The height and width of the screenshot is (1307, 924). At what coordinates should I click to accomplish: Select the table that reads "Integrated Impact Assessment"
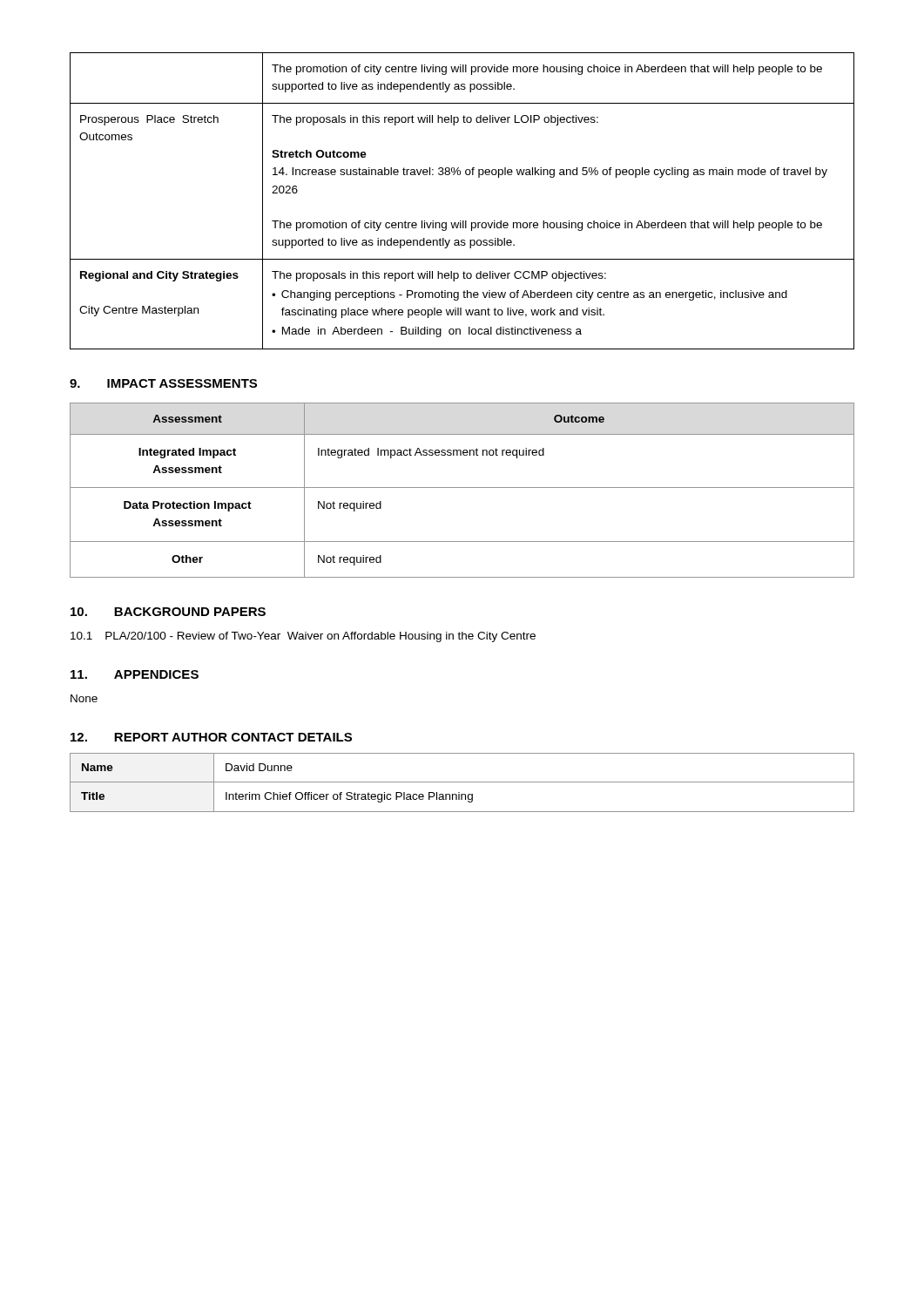(x=462, y=490)
